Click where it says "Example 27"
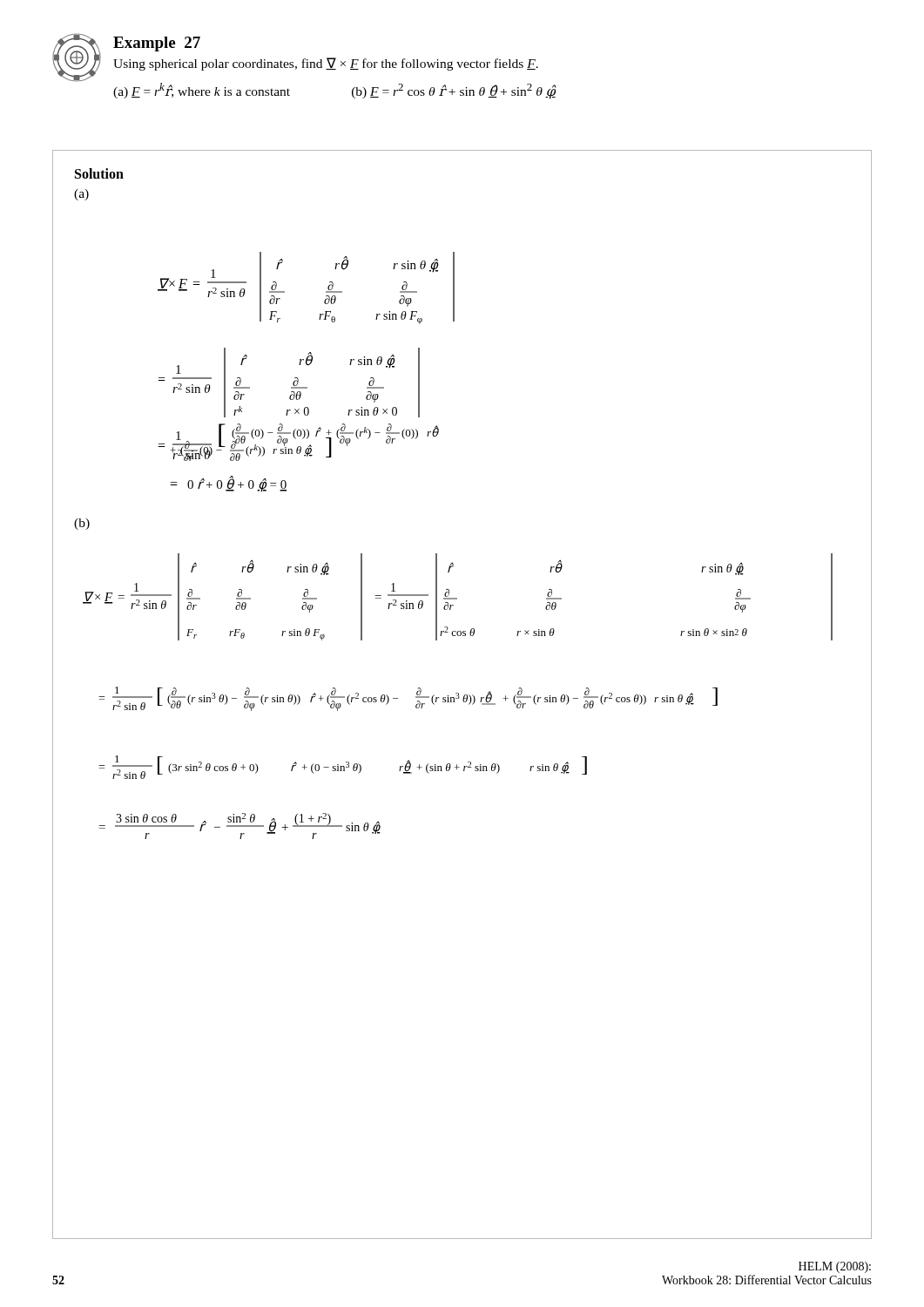 [x=157, y=42]
